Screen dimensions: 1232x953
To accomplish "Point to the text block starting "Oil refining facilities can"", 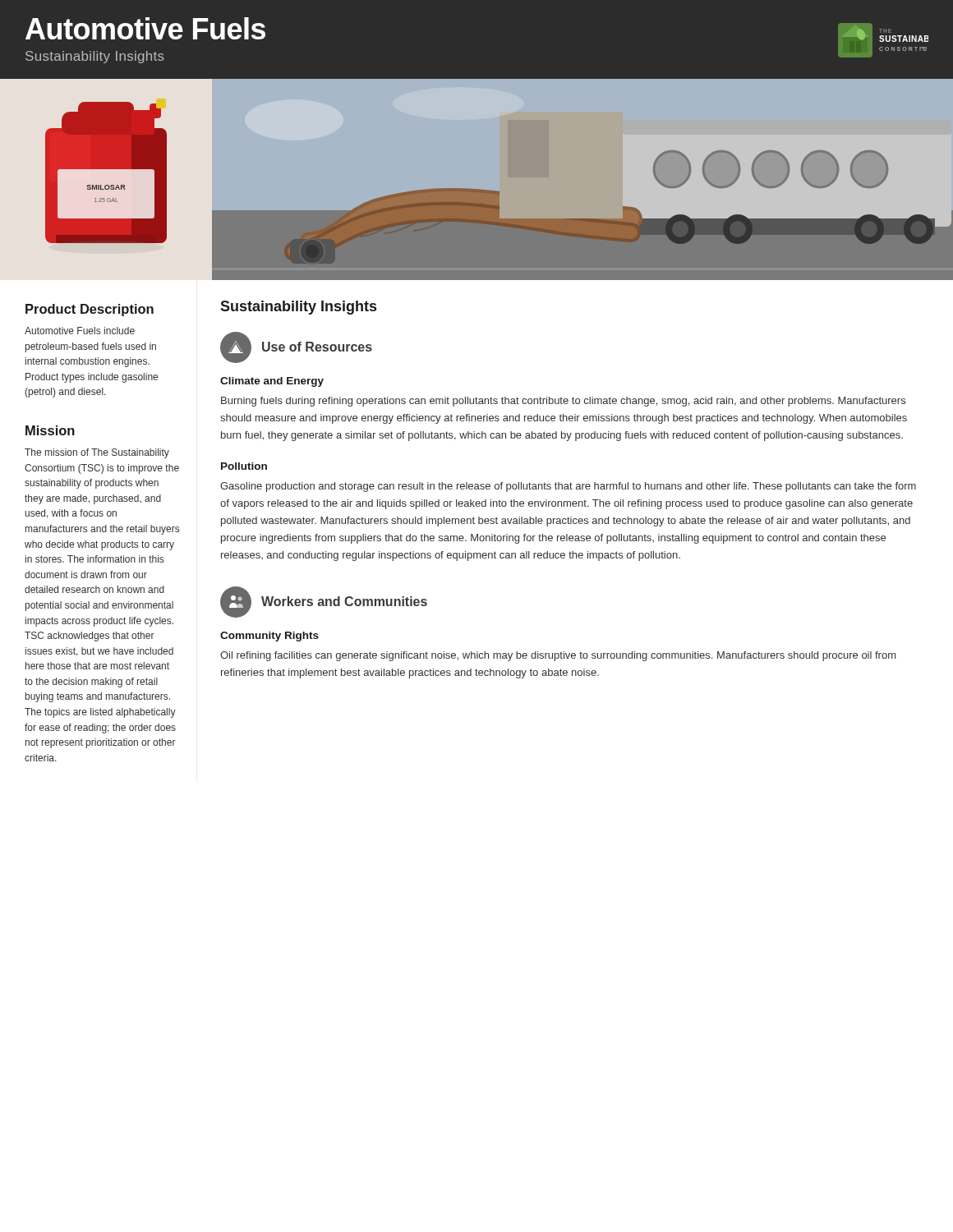I will tap(558, 664).
